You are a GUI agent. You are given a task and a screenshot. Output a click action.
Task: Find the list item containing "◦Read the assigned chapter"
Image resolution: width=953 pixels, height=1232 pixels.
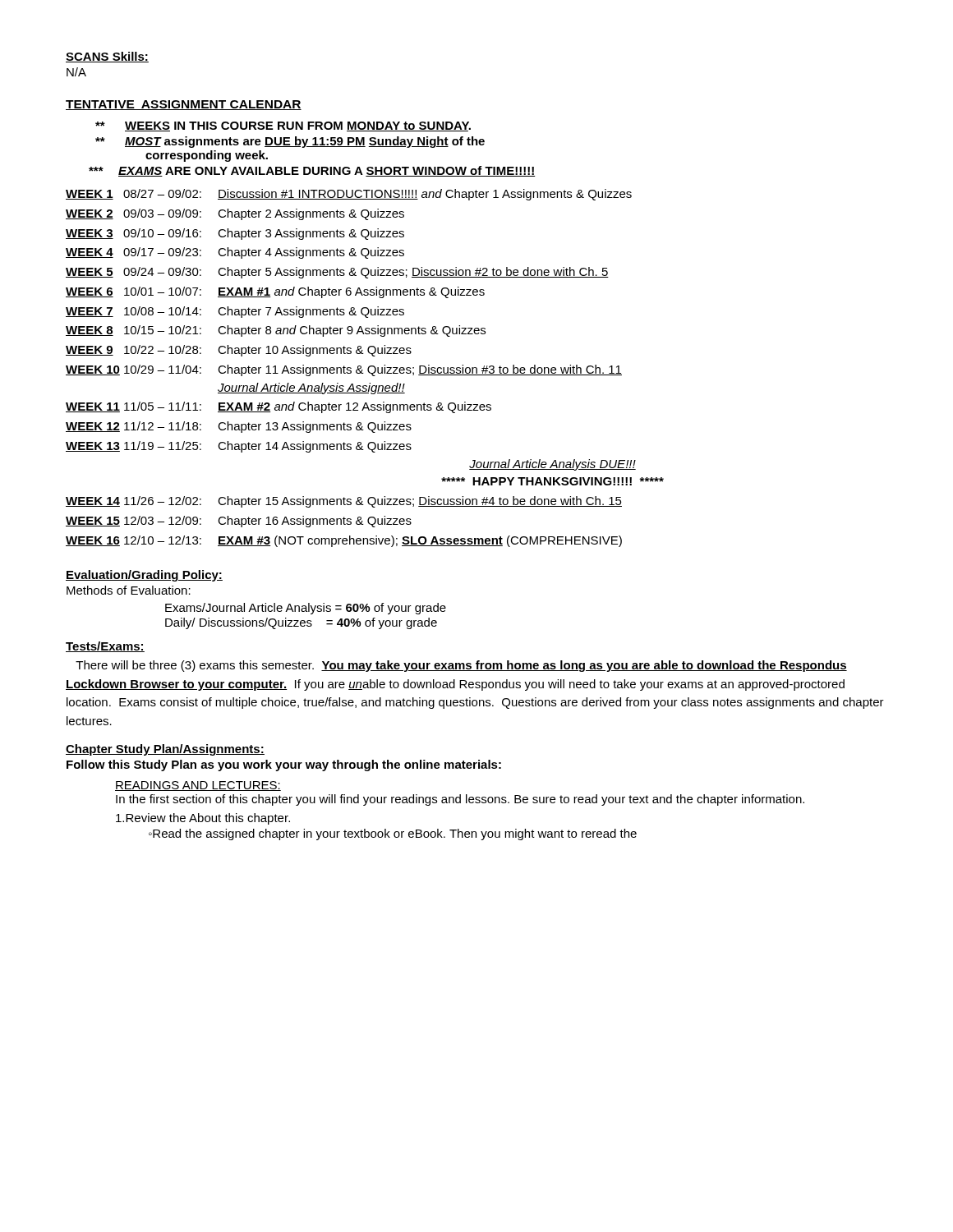pos(392,833)
